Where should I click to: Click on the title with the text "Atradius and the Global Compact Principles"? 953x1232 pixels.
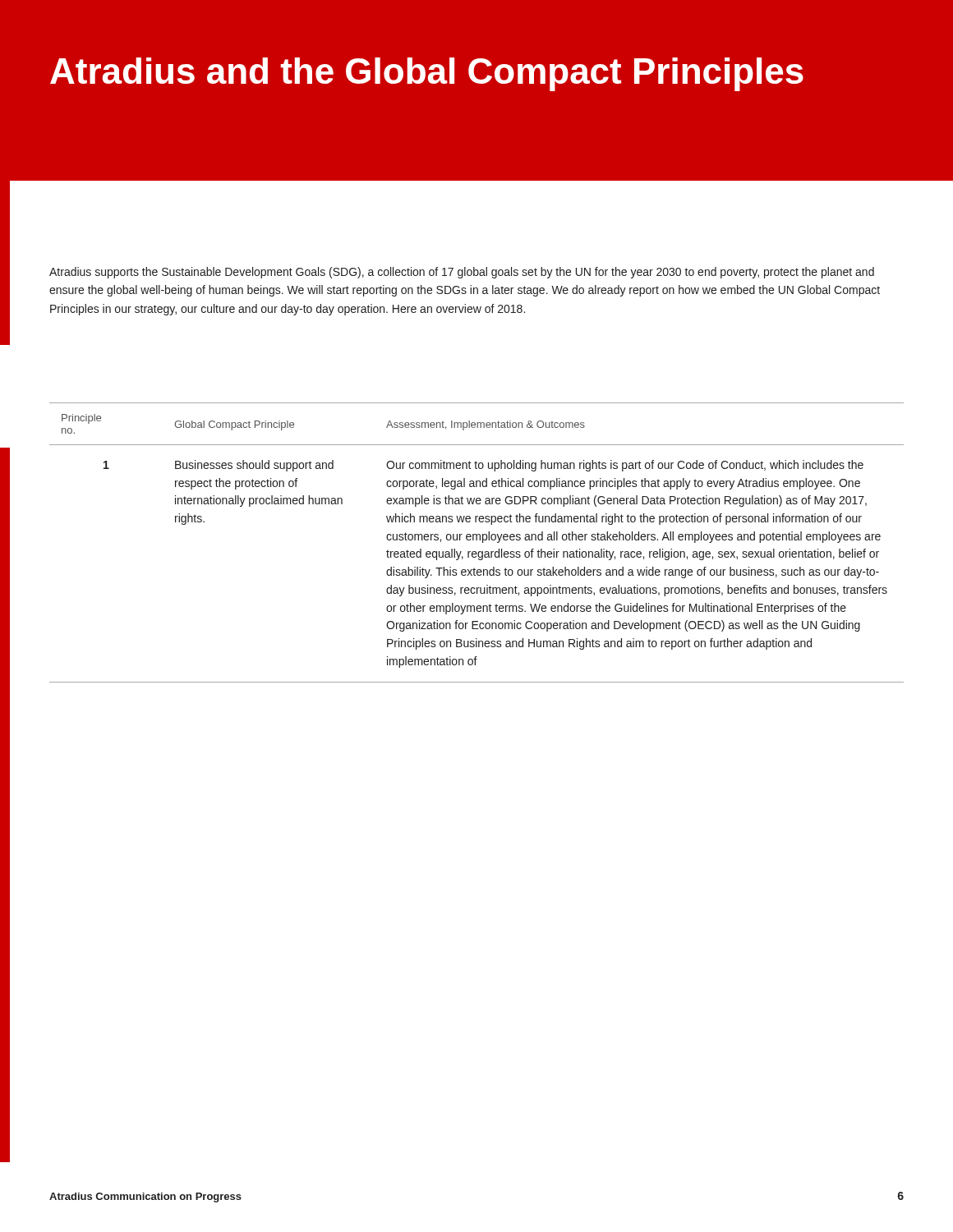click(427, 71)
